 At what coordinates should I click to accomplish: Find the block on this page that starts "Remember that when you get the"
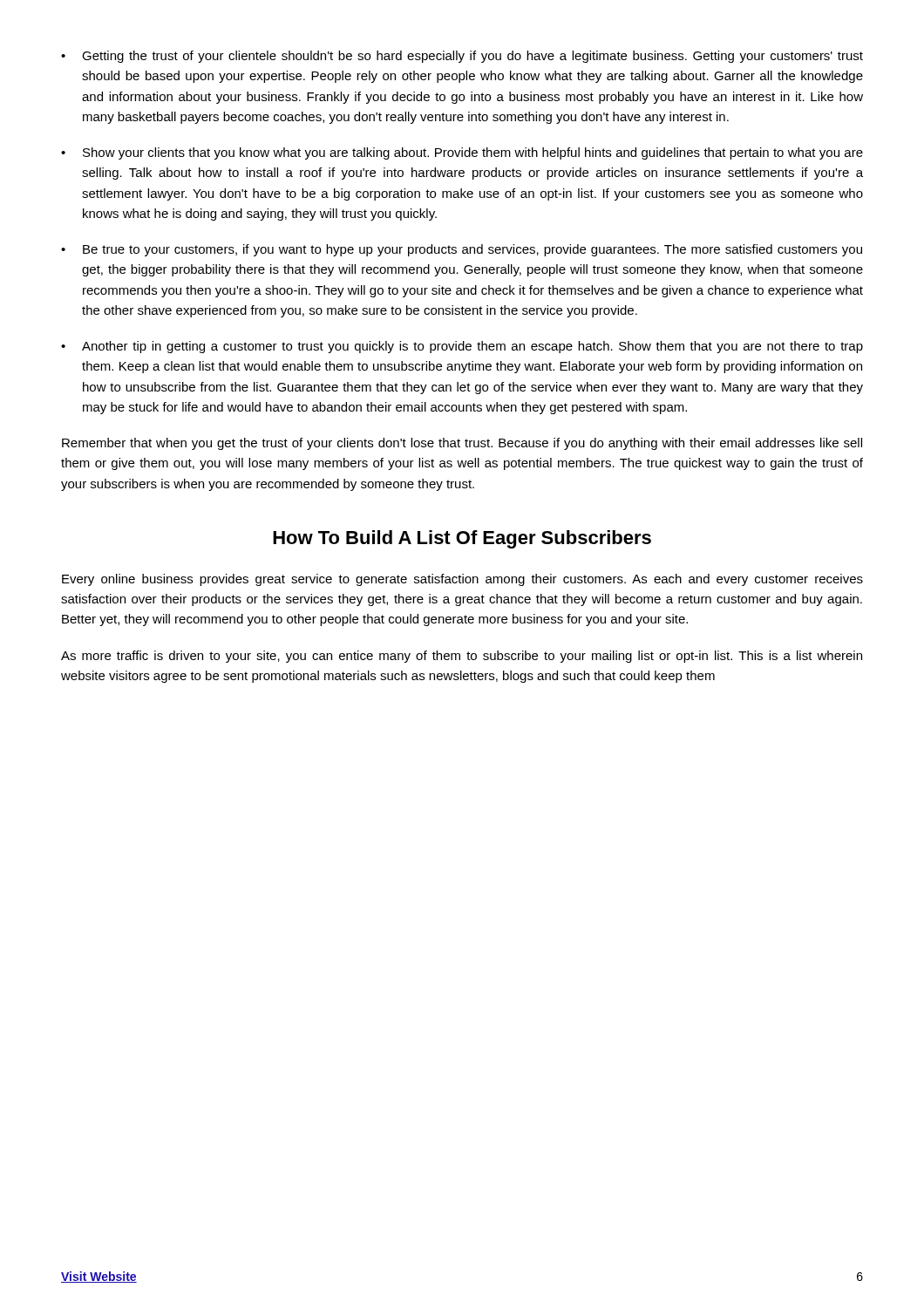pos(462,463)
